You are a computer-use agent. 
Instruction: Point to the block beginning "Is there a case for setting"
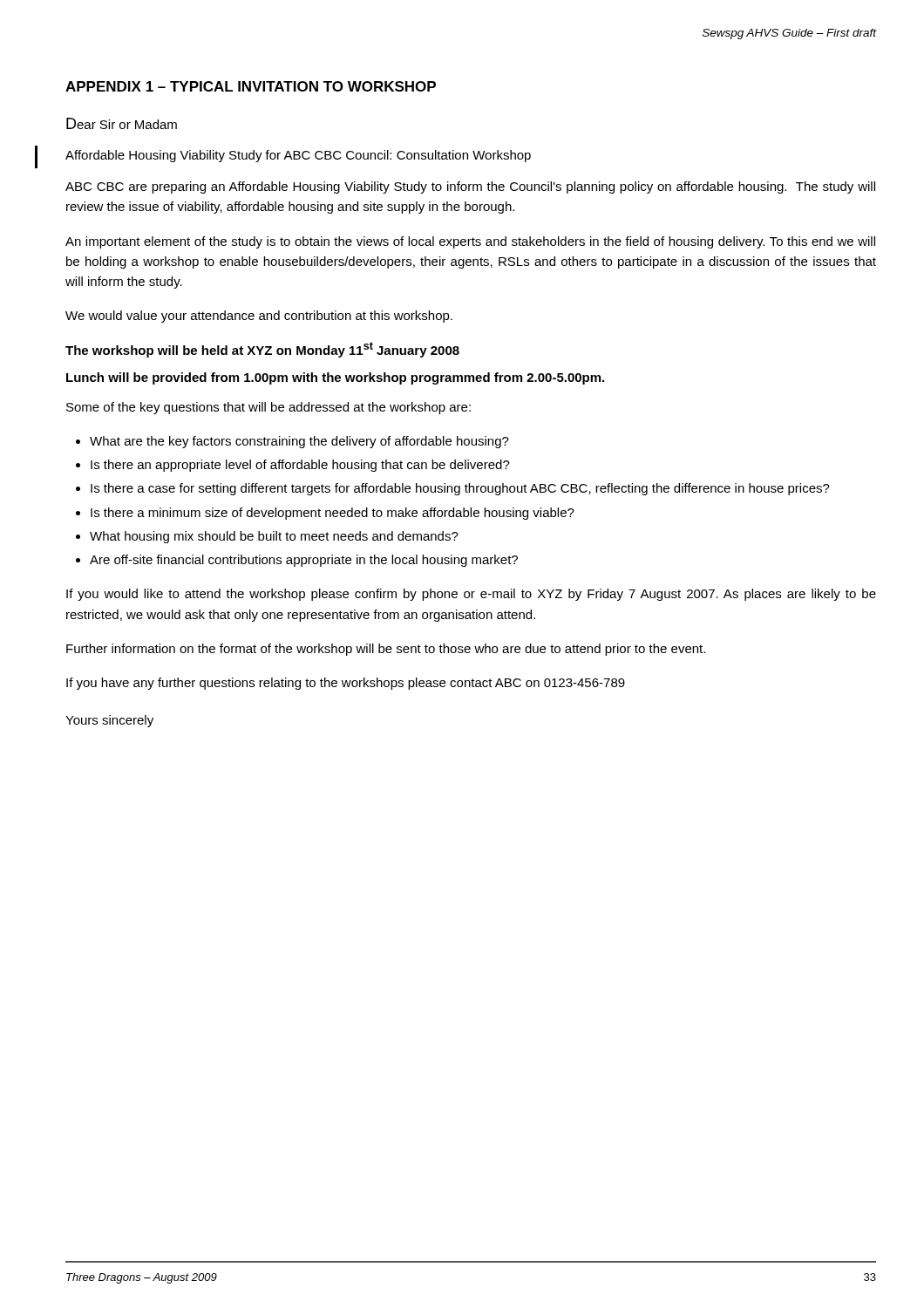coord(460,488)
